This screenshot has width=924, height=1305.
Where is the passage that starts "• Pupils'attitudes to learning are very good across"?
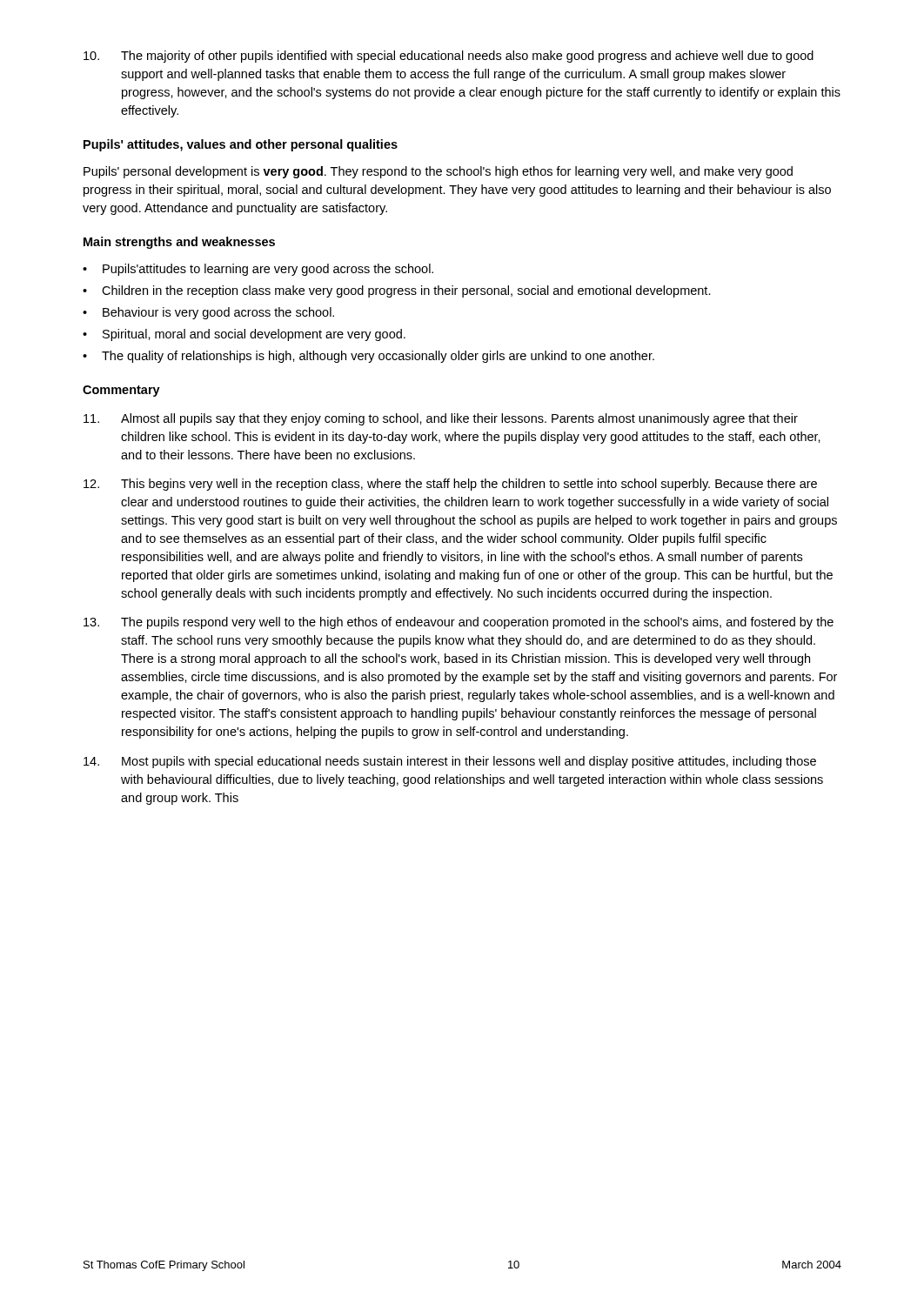[x=259, y=269]
